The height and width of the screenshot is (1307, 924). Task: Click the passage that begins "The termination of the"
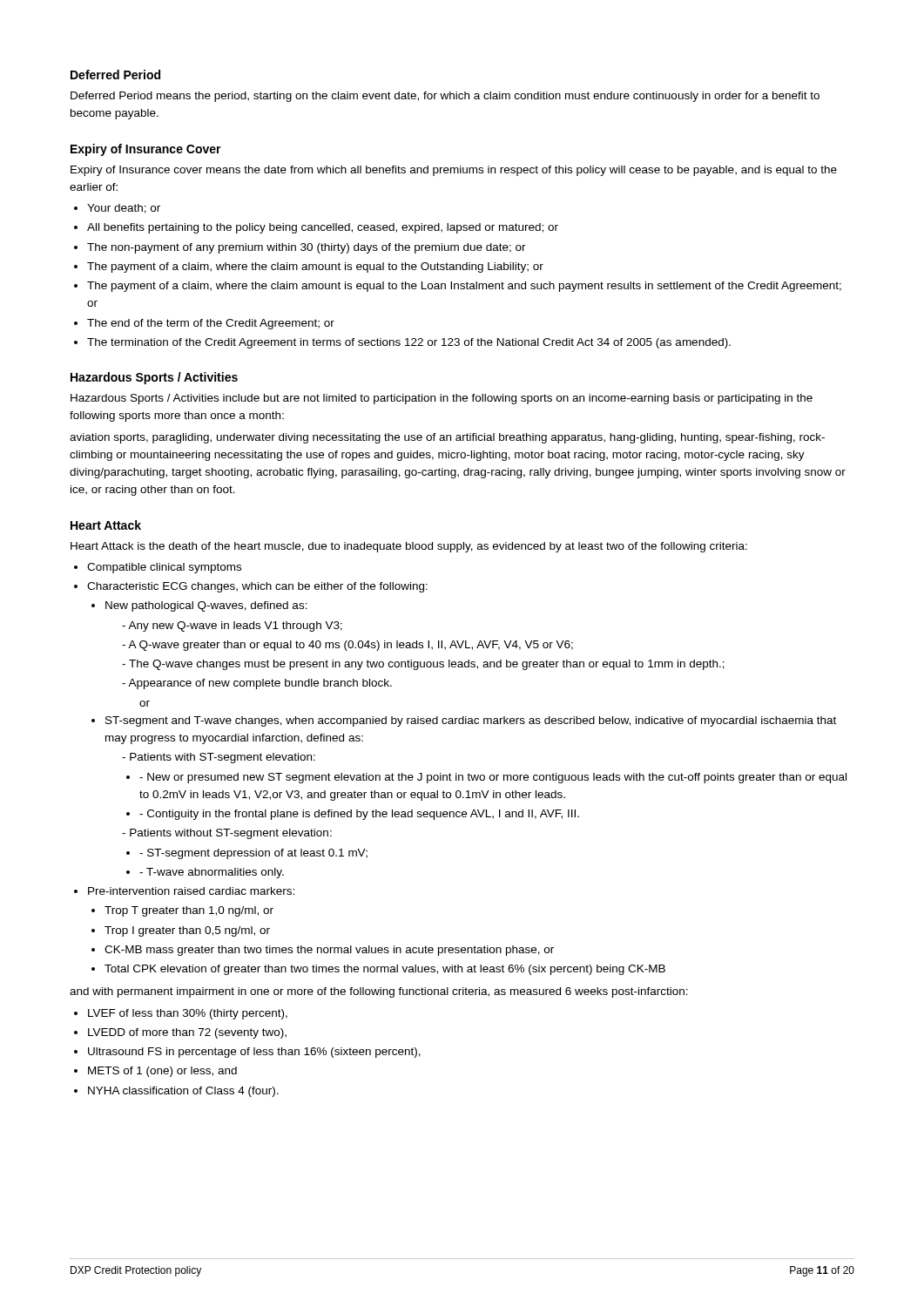pyautogui.click(x=409, y=342)
